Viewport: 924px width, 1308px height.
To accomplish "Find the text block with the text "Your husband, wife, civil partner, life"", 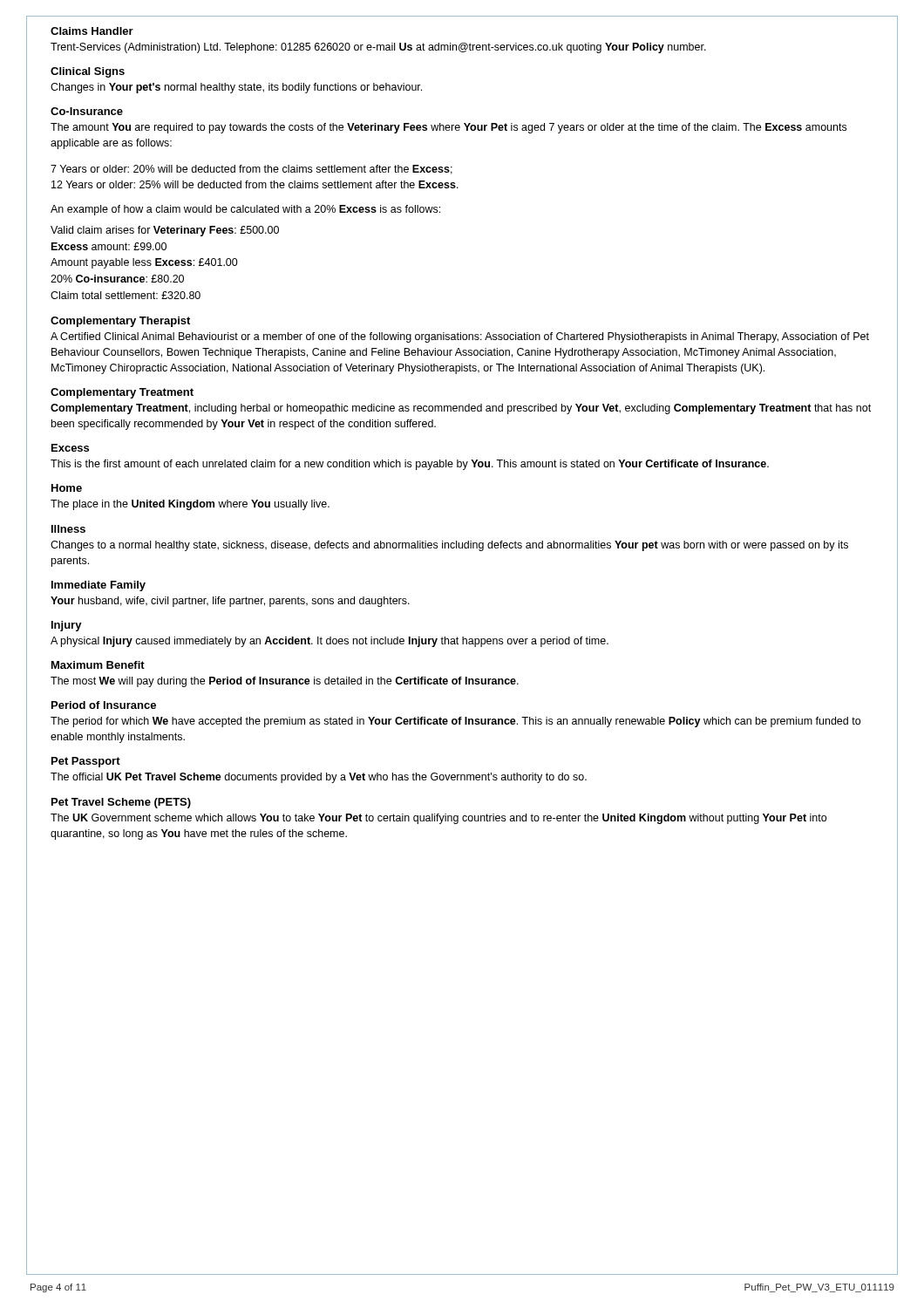I will [x=230, y=601].
